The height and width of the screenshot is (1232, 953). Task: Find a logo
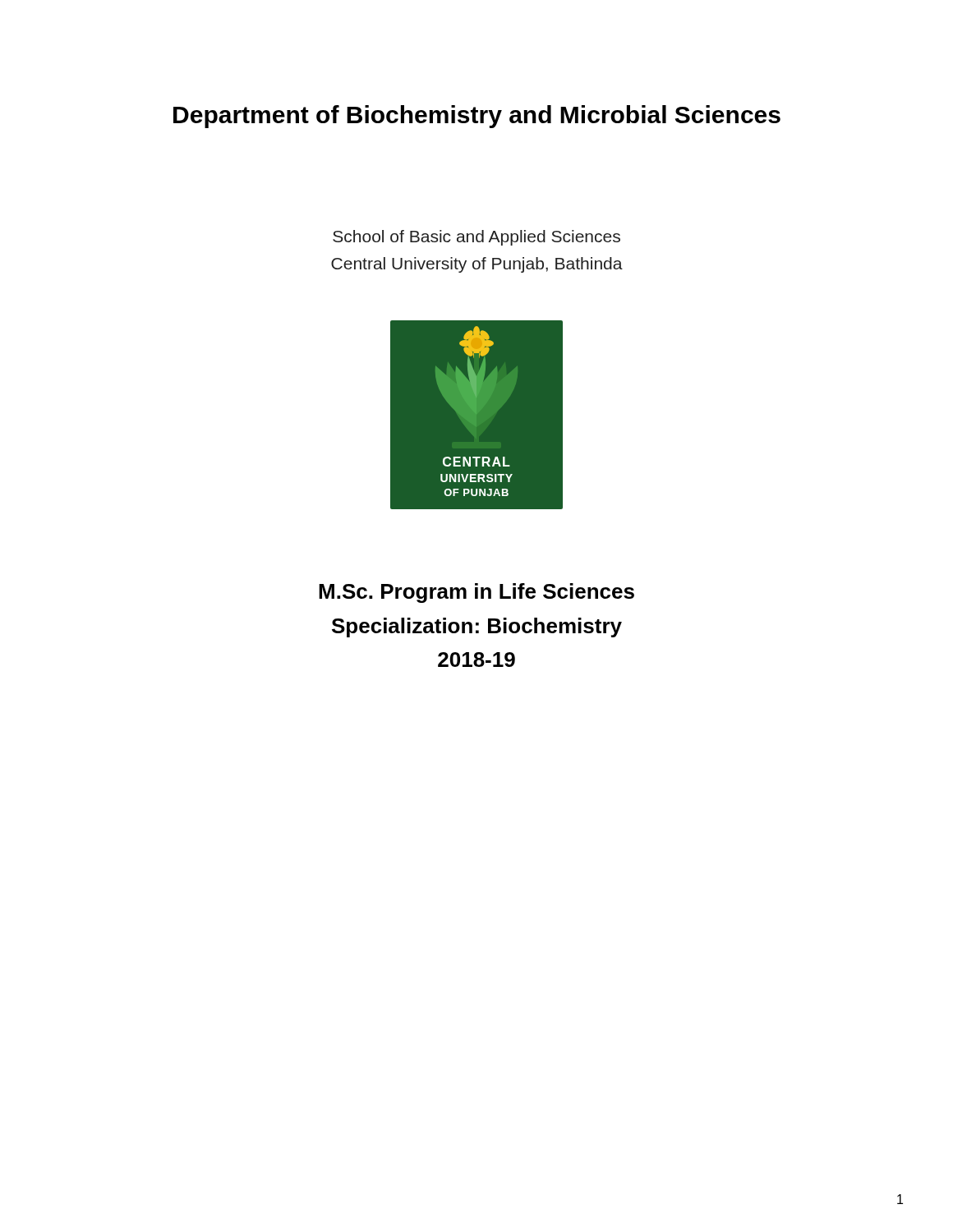[476, 415]
